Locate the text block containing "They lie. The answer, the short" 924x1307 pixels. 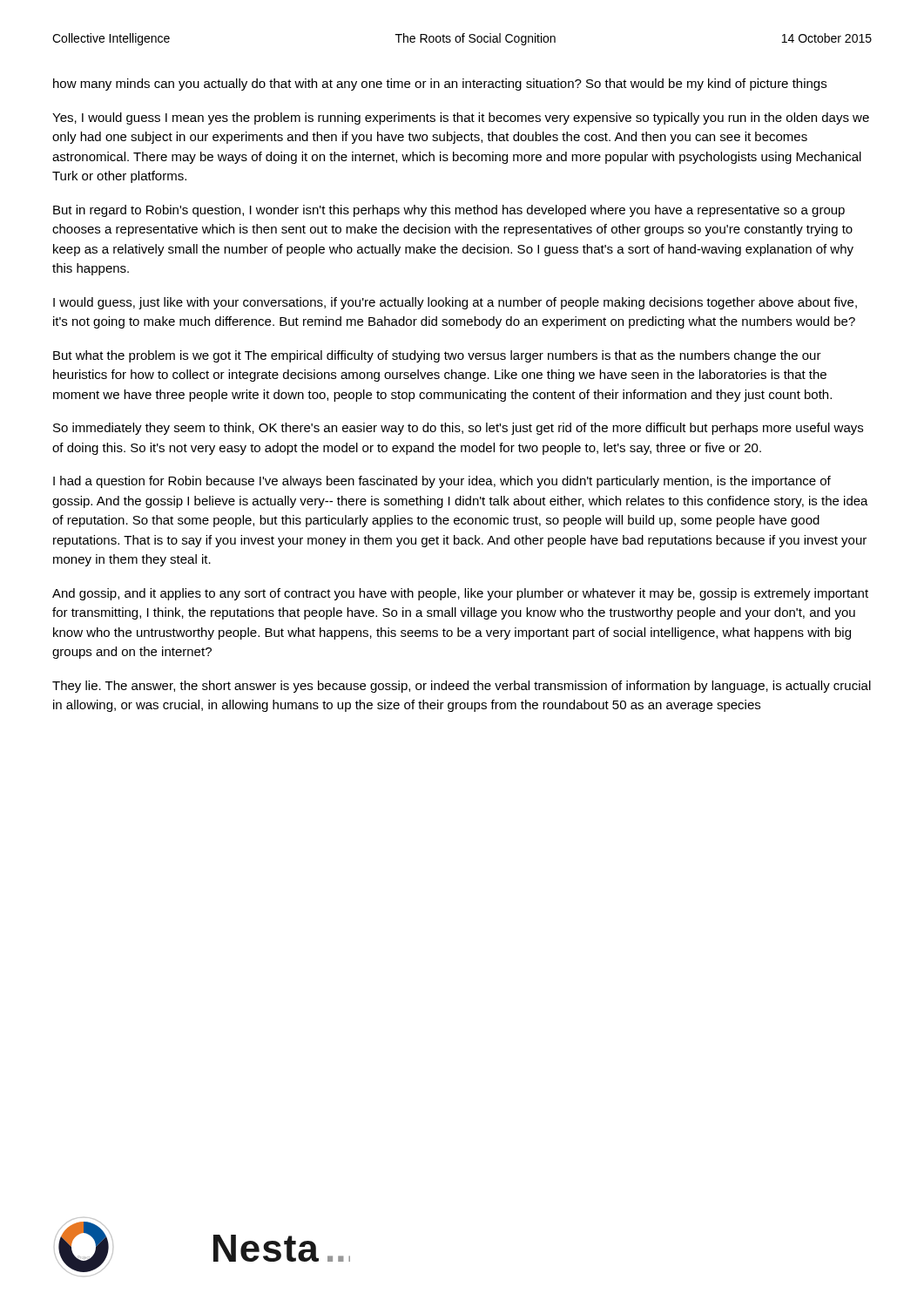(462, 695)
